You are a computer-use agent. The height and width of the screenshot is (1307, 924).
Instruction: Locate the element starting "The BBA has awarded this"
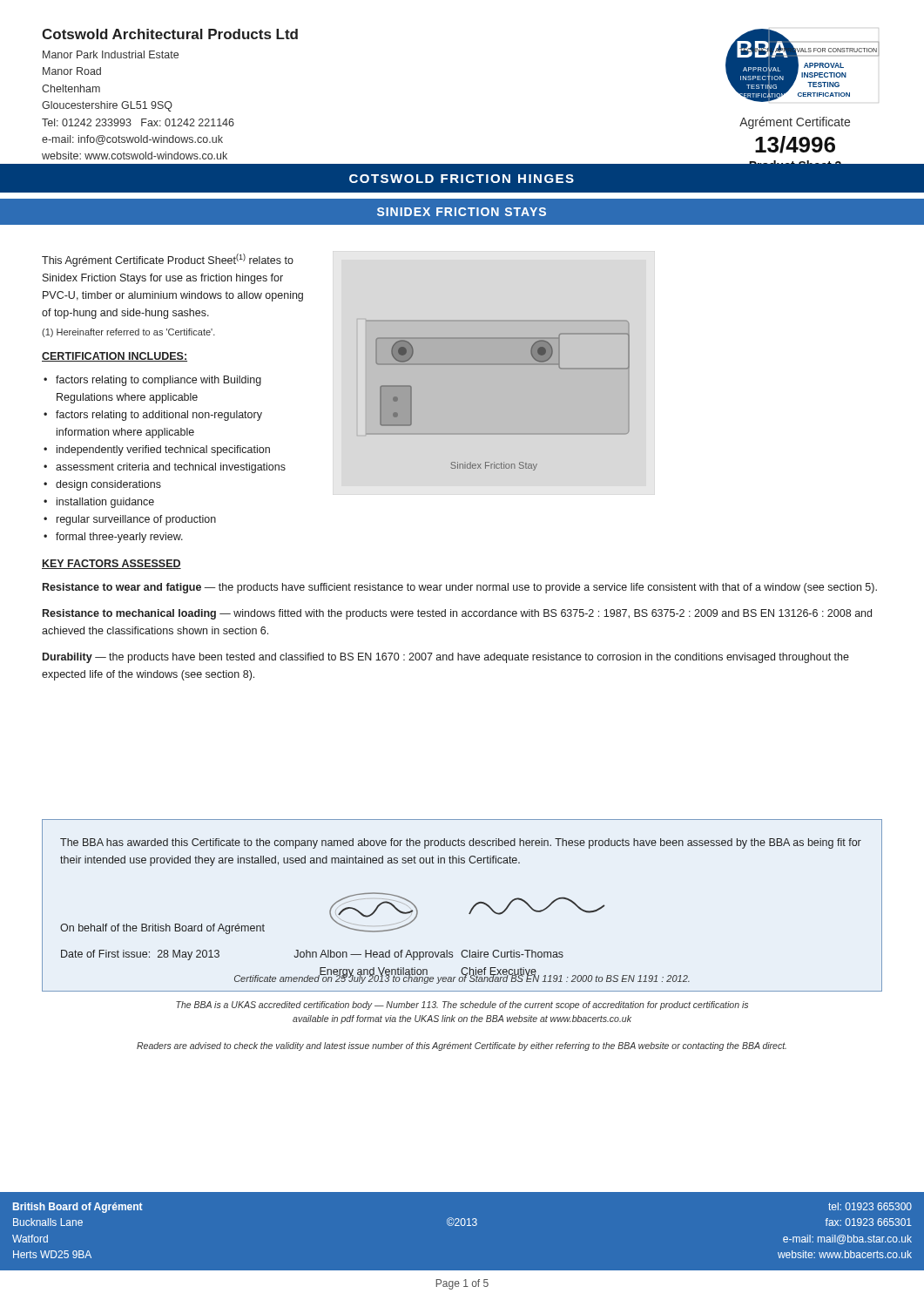(x=462, y=907)
